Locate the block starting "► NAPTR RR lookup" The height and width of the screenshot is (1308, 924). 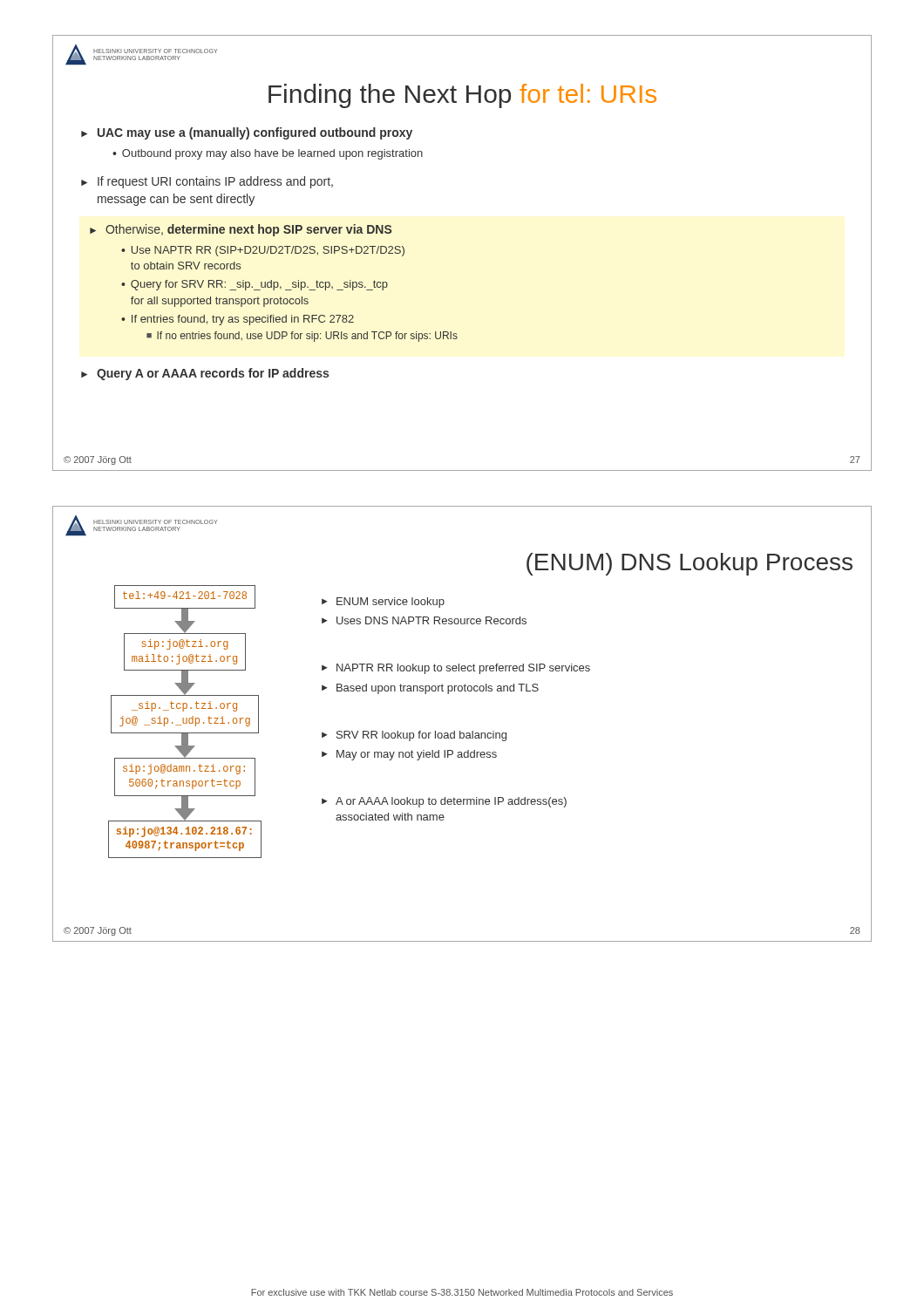[x=588, y=668]
